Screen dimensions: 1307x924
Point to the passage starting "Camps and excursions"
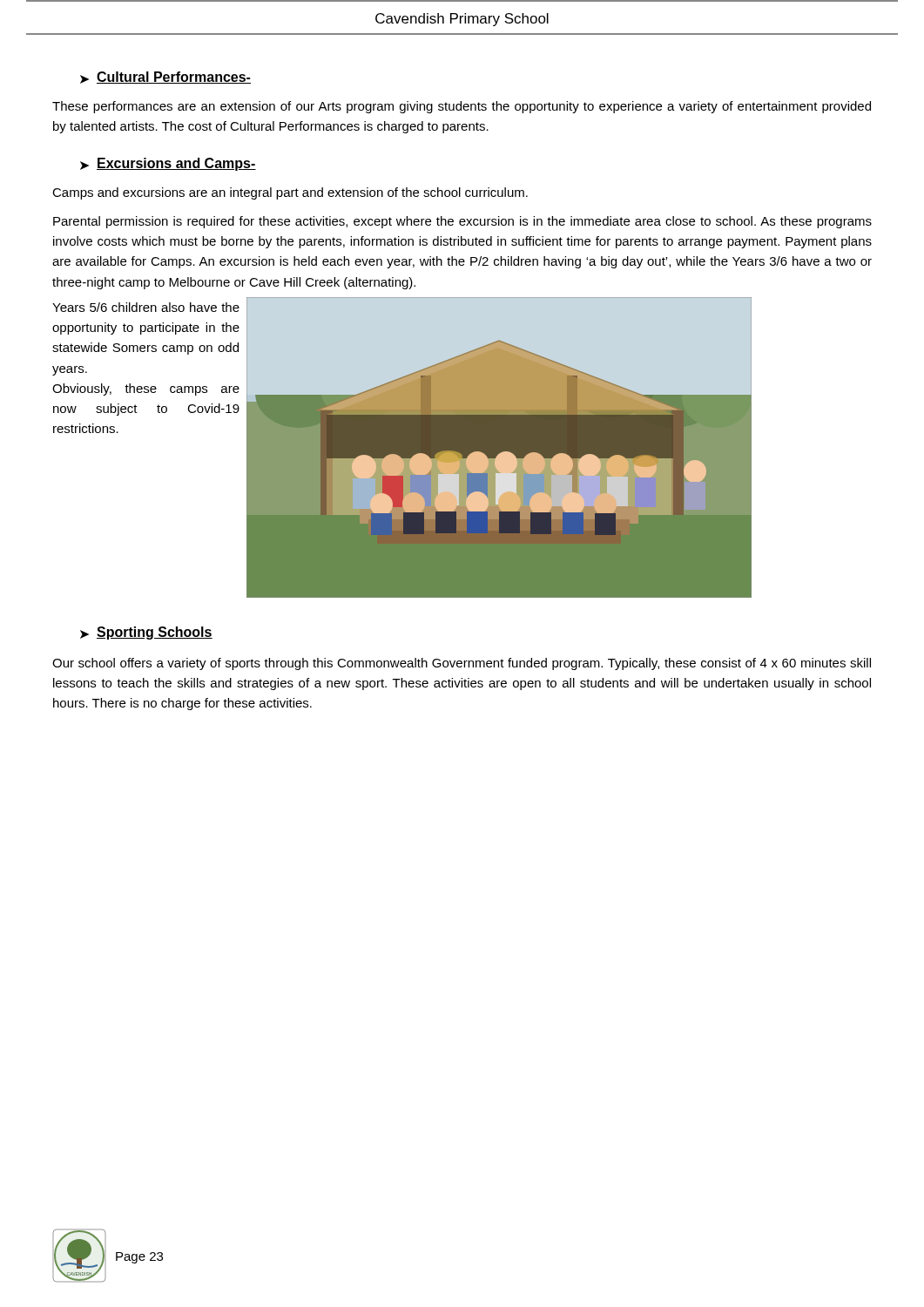coord(290,192)
